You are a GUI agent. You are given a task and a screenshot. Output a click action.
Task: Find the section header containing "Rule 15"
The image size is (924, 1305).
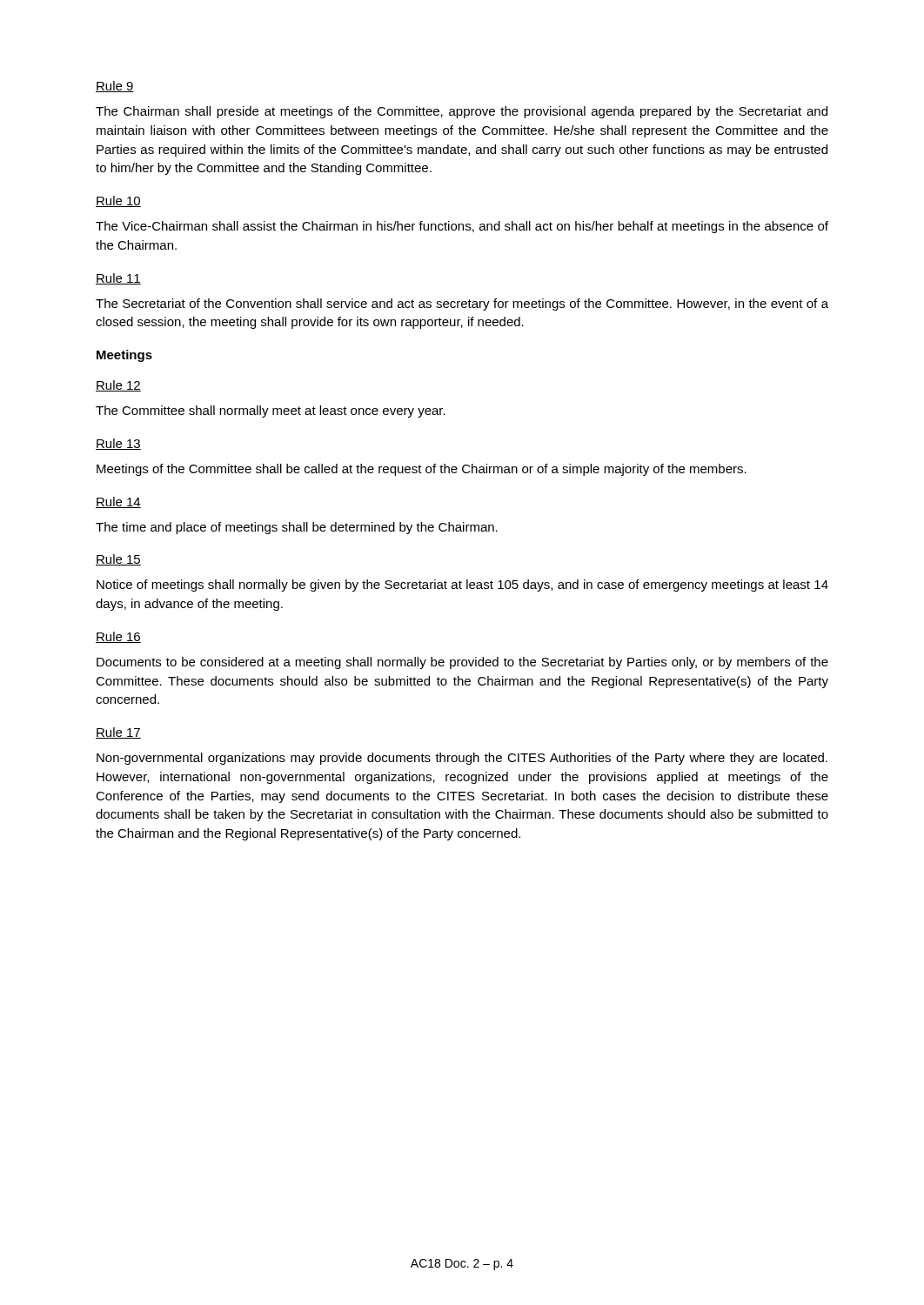tap(118, 559)
